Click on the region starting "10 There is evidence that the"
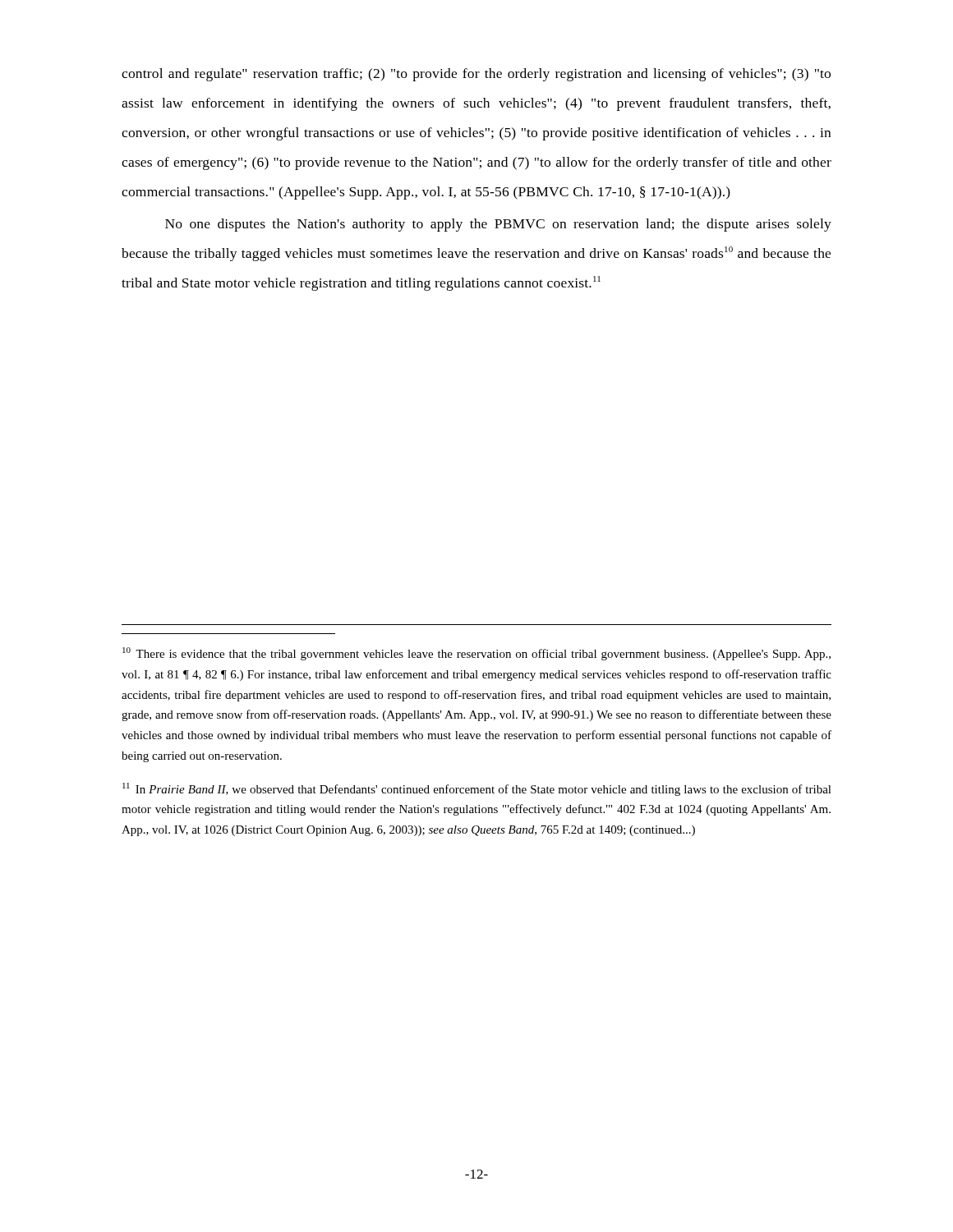 click(x=476, y=703)
